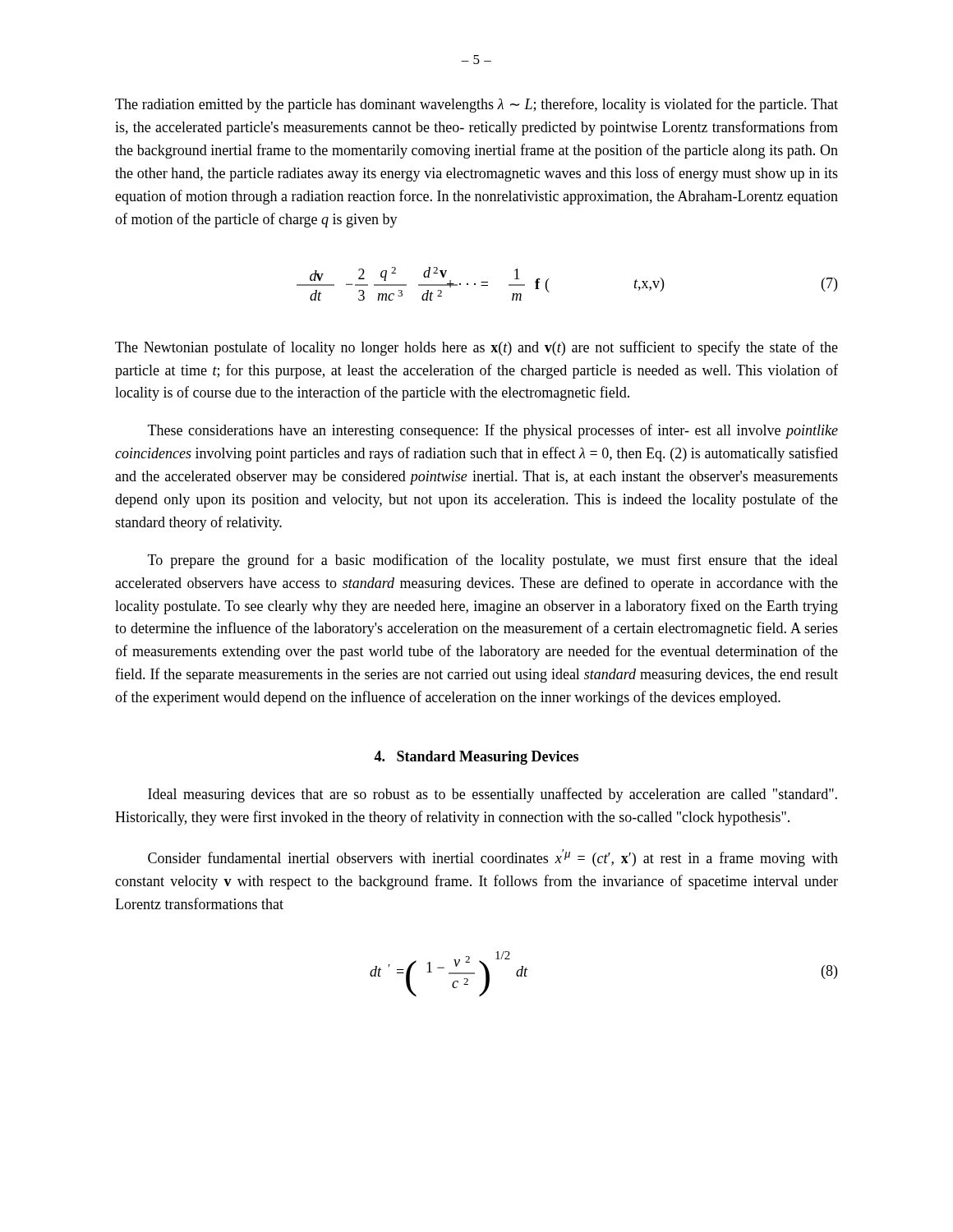Locate the block of text that opens with "Consider fundamental inertial observers with inertial"
This screenshot has width=953, height=1232.
[476, 880]
